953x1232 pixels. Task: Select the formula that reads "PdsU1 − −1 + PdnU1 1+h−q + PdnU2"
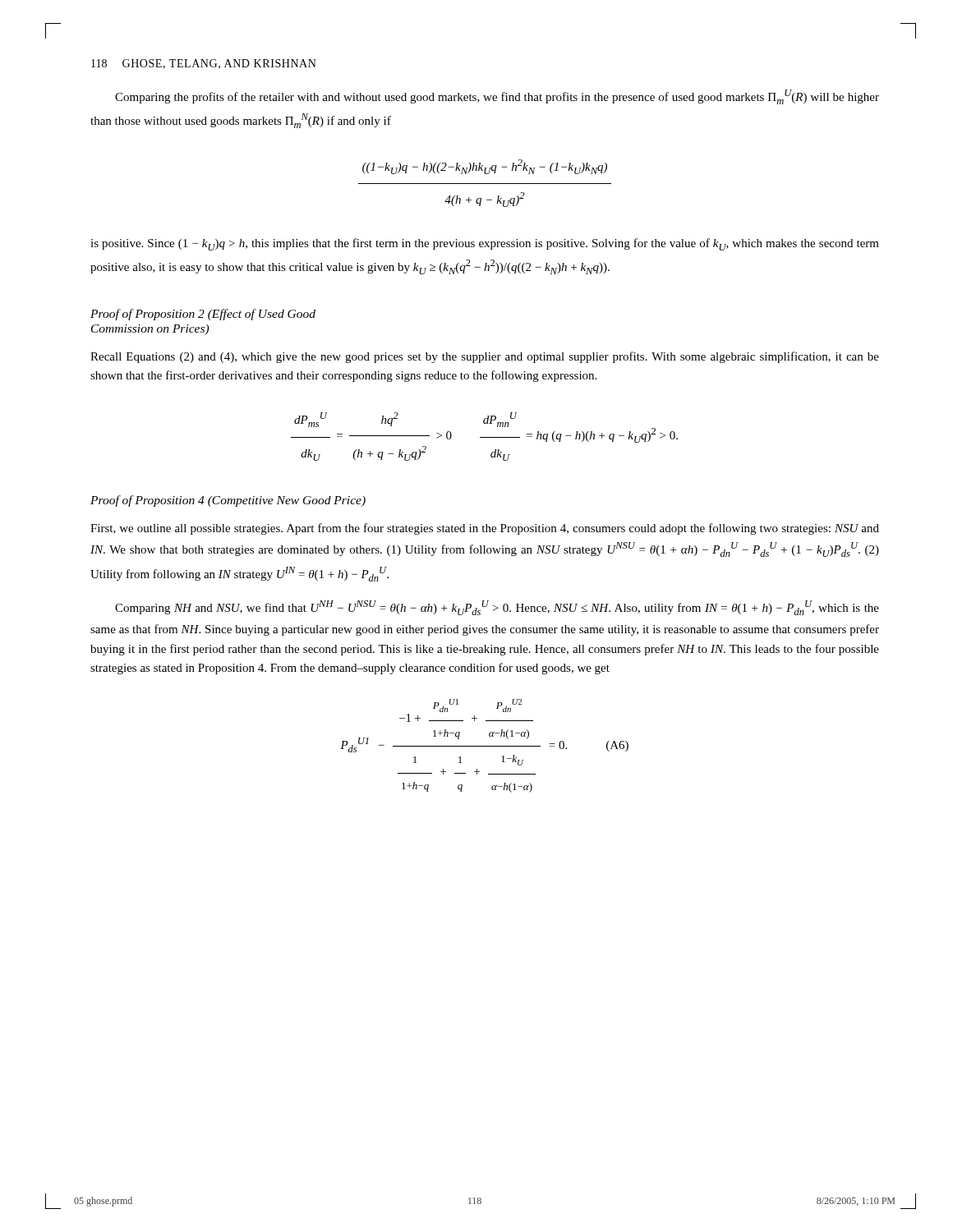[485, 746]
